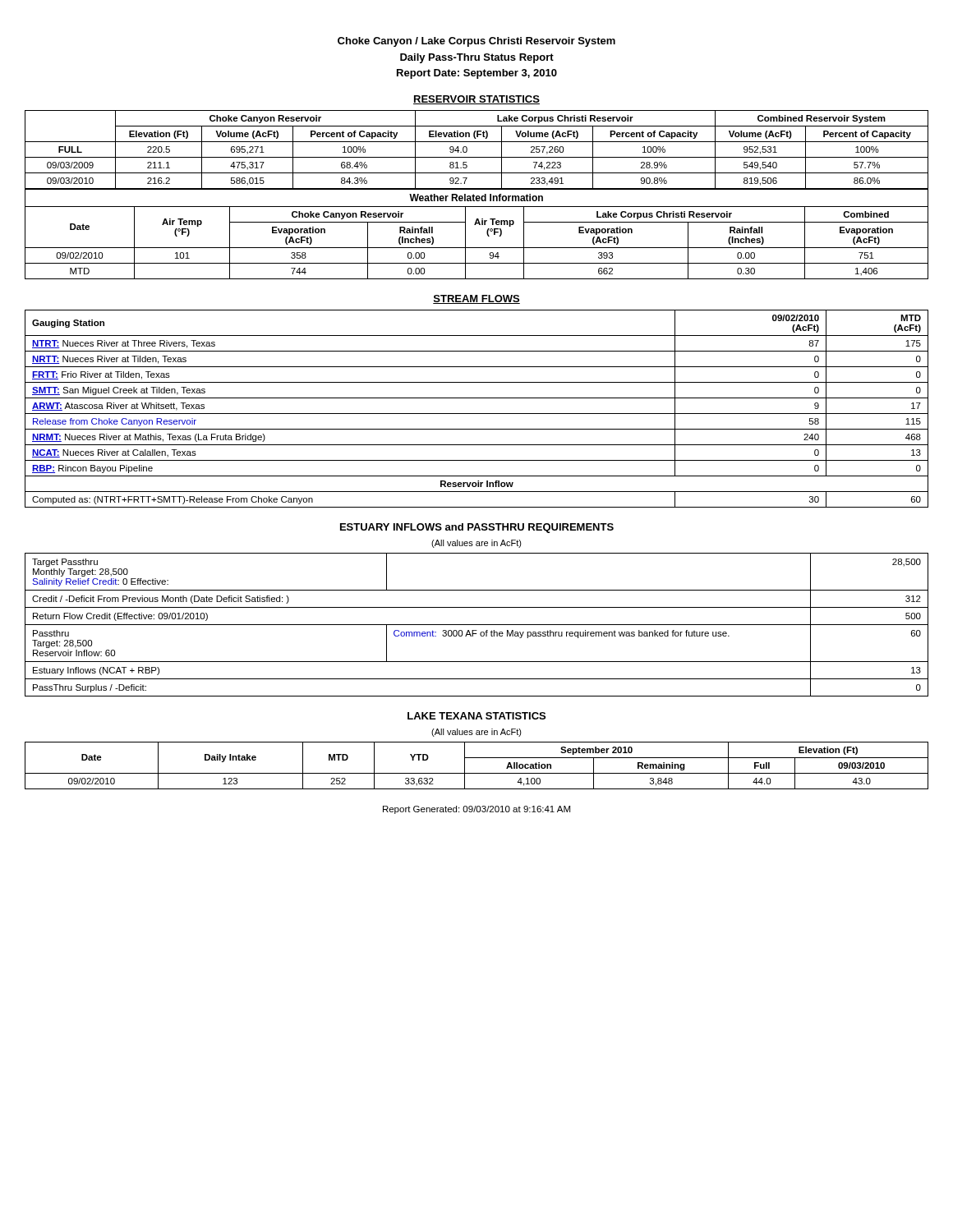Screen dimensions: 1232x953
Task: Click the passage that begins "Report Generated: 09/03/2010 at"
Action: (476, 809)
